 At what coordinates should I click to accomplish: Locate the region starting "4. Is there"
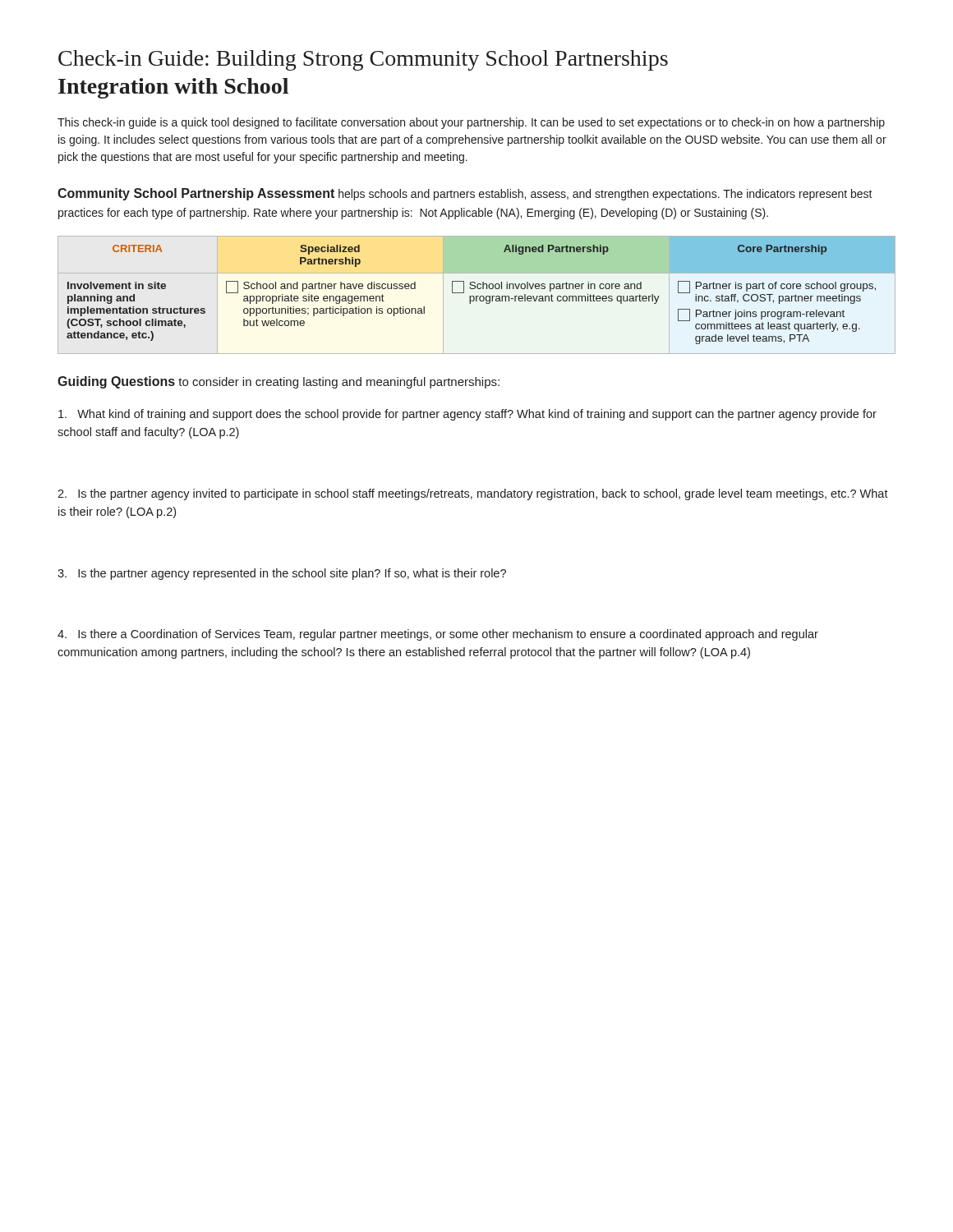(x=438, y=643)
